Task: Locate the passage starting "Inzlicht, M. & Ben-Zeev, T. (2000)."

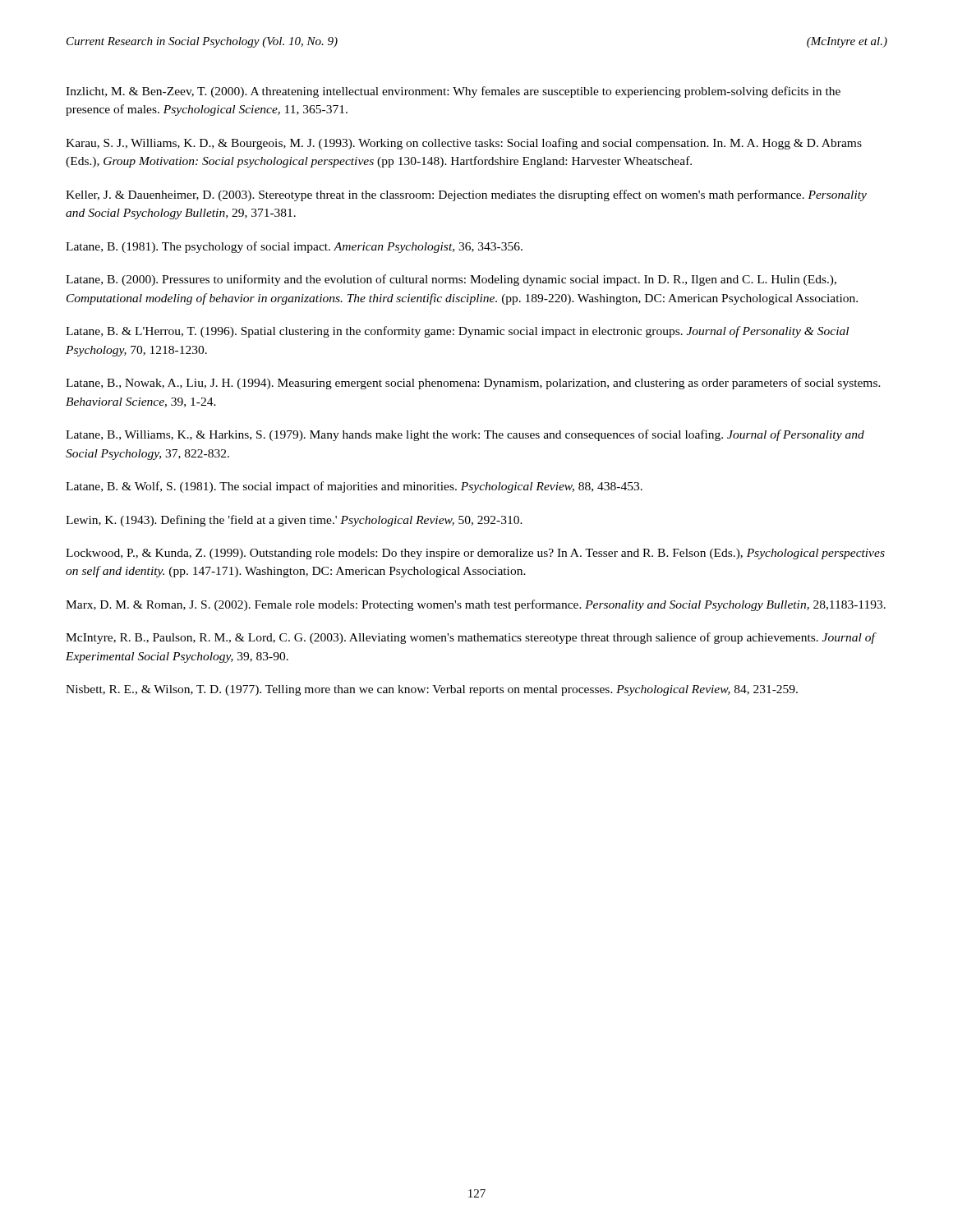Action: (x=453, y=100)
